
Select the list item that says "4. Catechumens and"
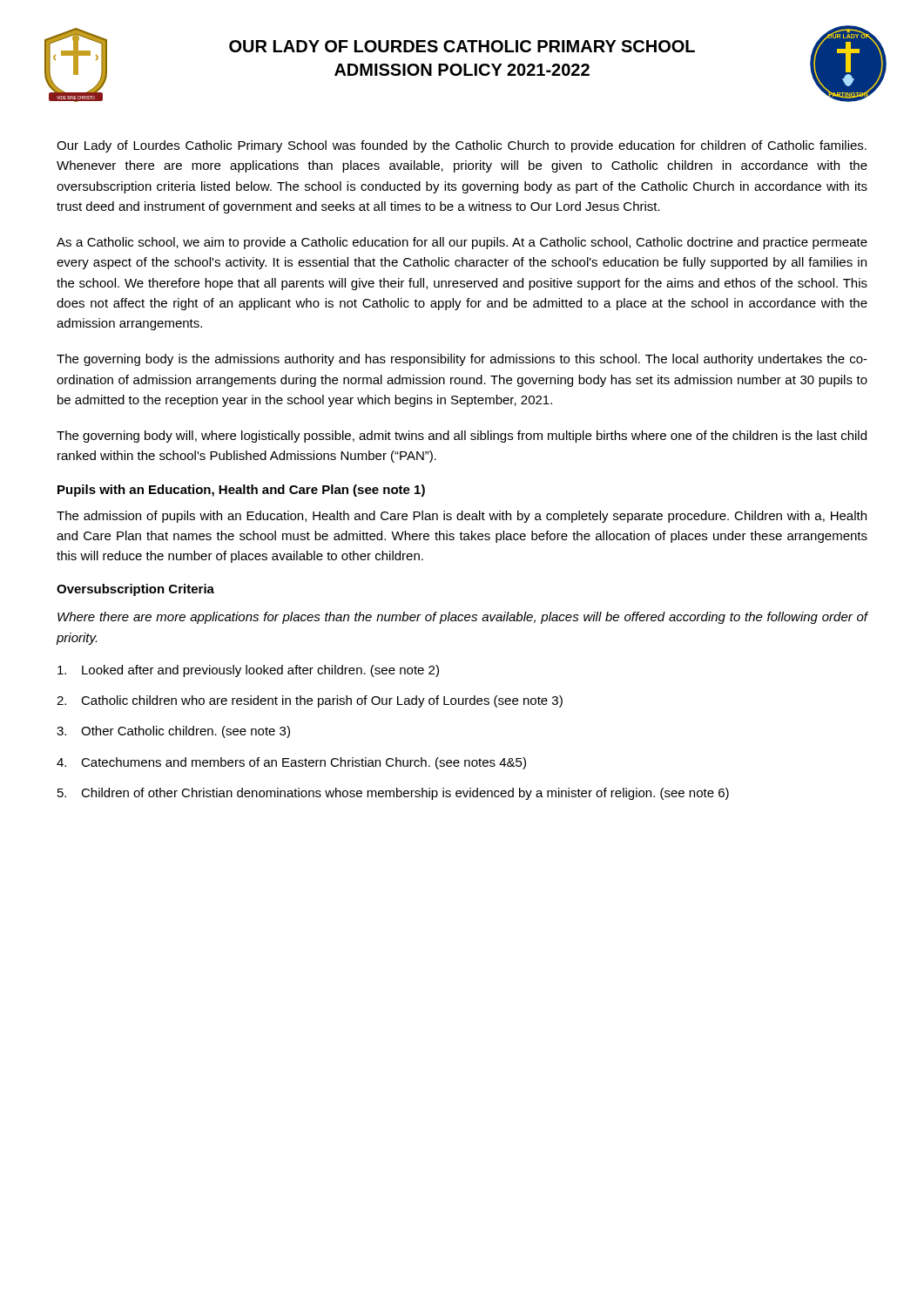click(x=462, y=762)
